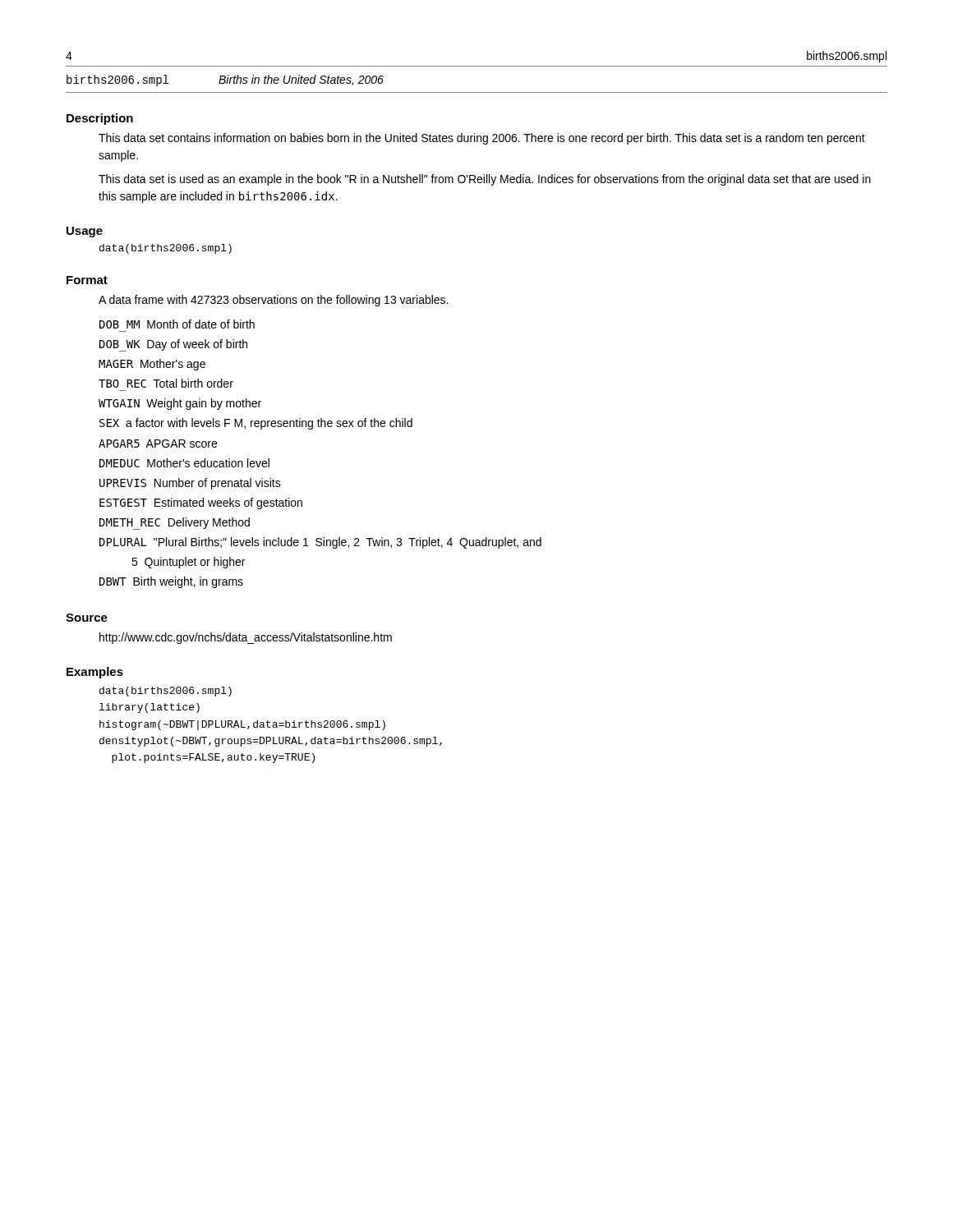Find the passage starting "DMEDUC Mother's education level"

point(184,463)
